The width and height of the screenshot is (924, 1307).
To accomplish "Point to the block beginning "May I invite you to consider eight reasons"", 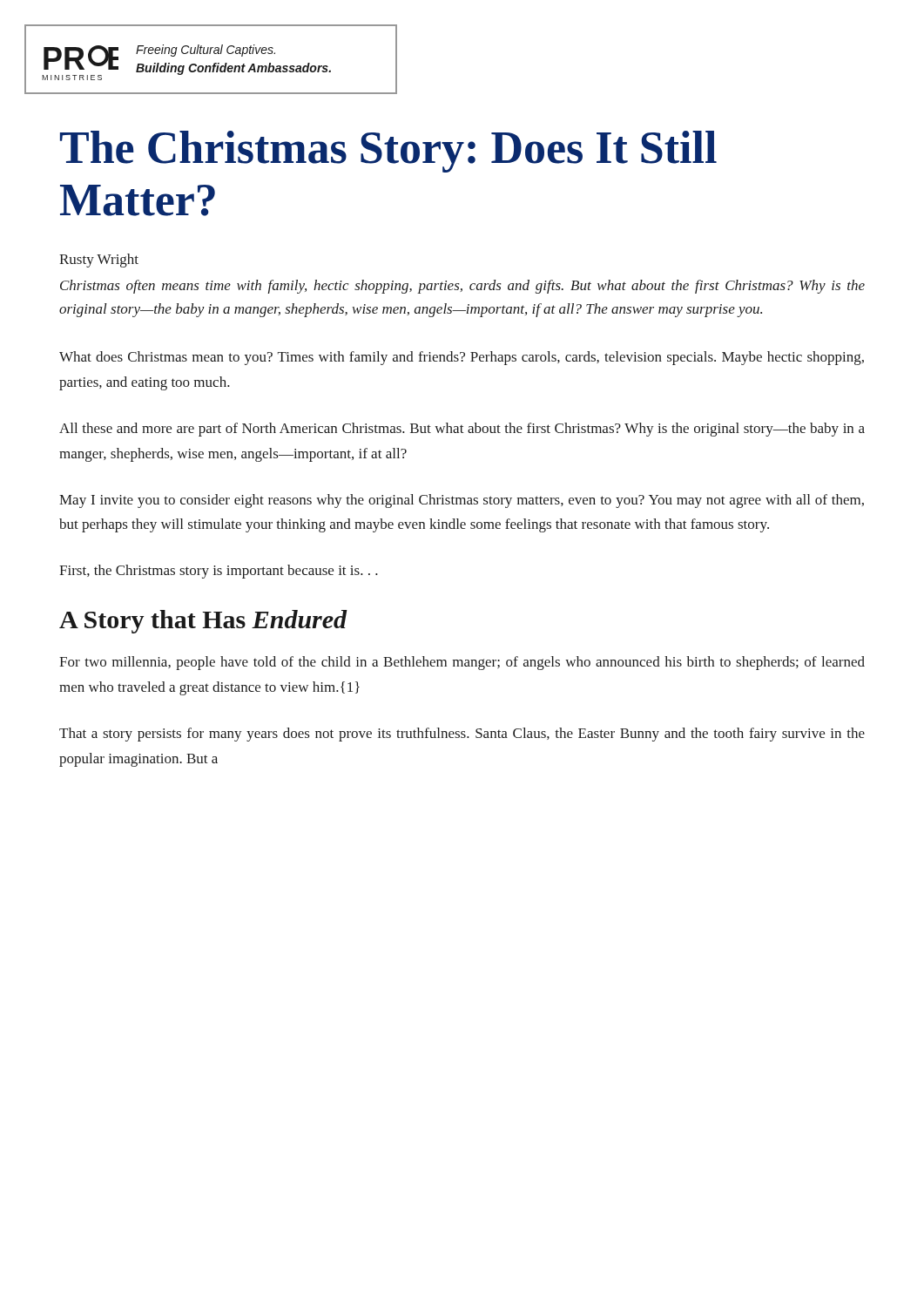I will pos(462,512).
